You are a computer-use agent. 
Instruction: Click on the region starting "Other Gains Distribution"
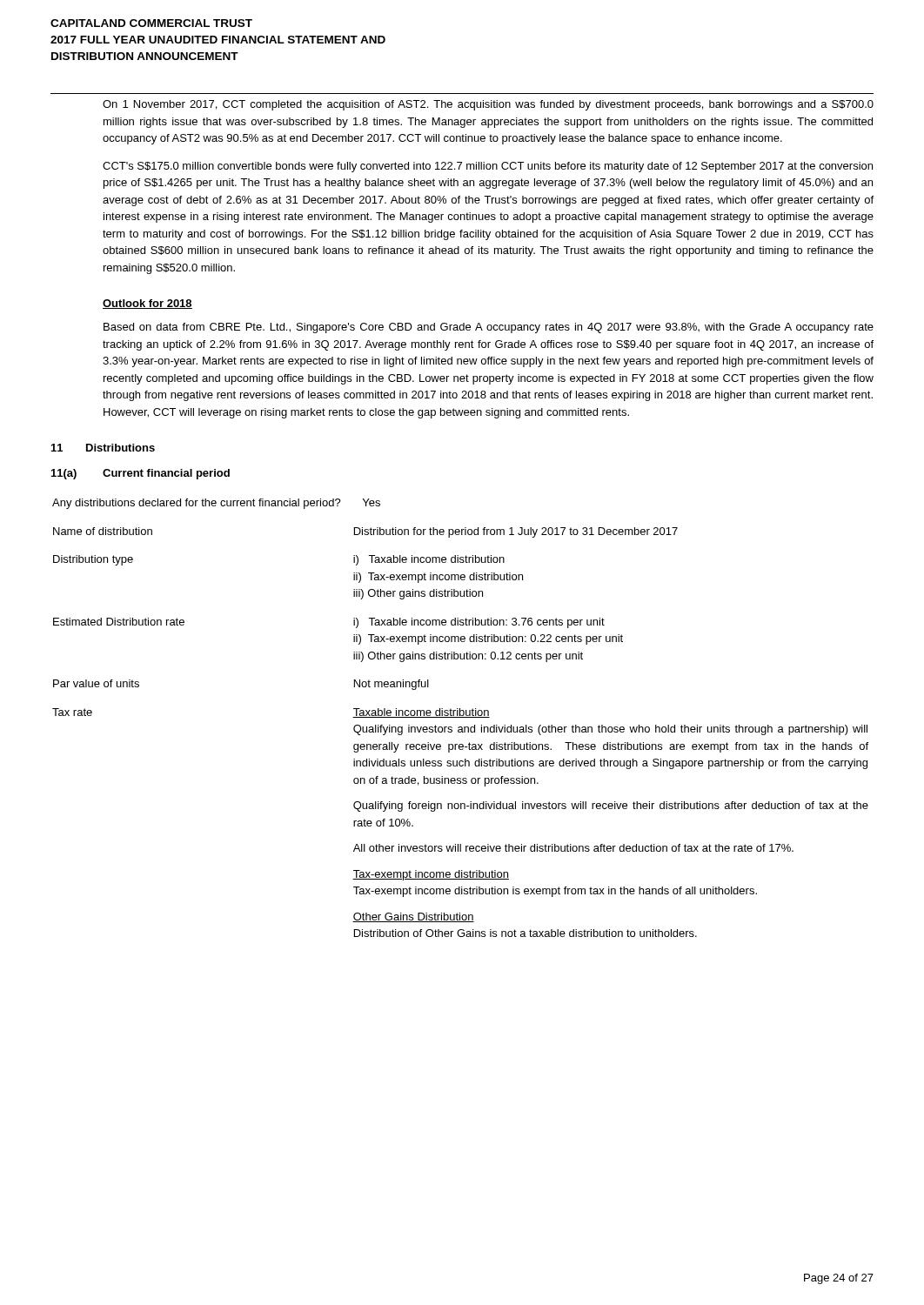point(525,925)
